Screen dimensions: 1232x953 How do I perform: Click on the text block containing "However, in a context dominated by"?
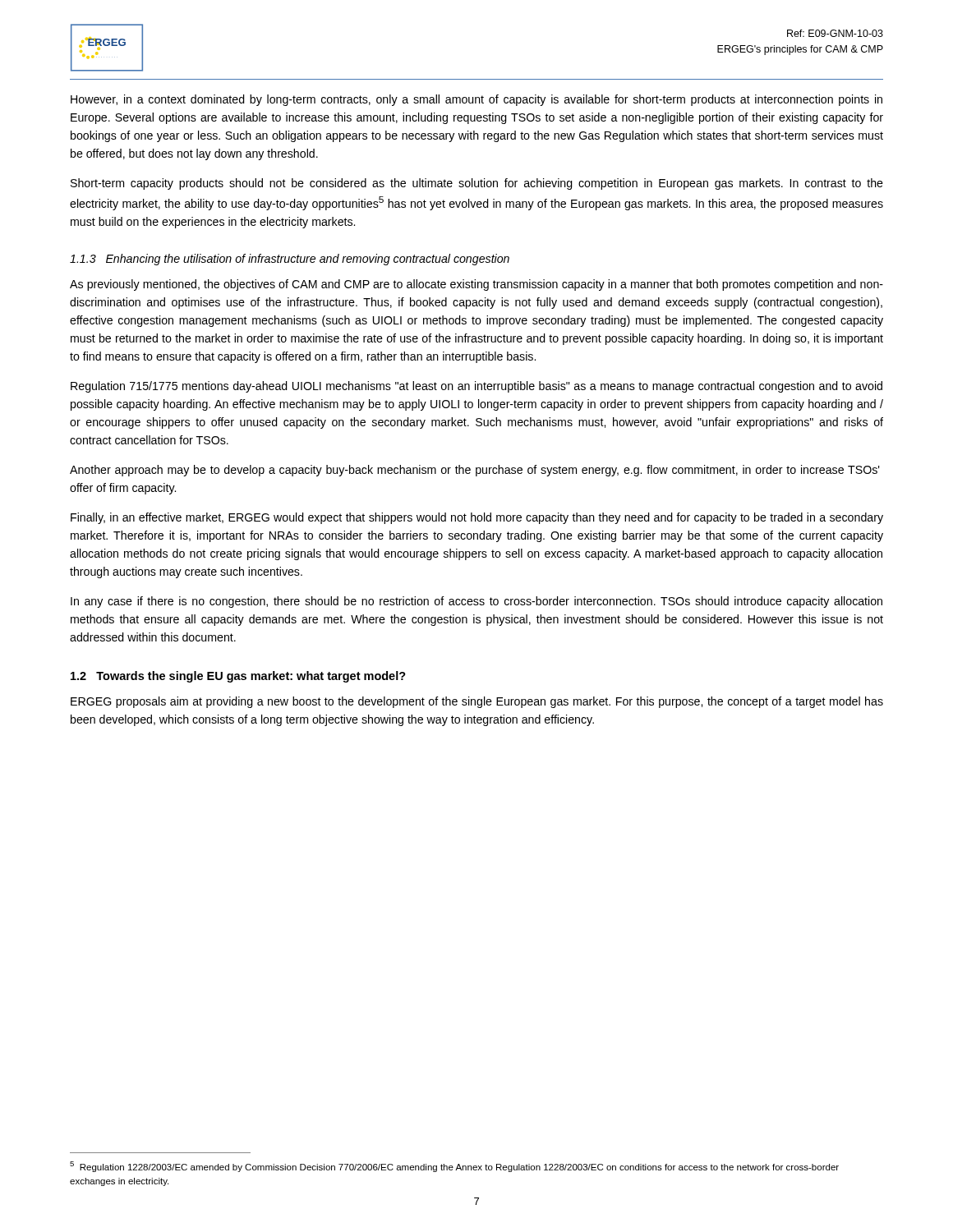[476, 126]
